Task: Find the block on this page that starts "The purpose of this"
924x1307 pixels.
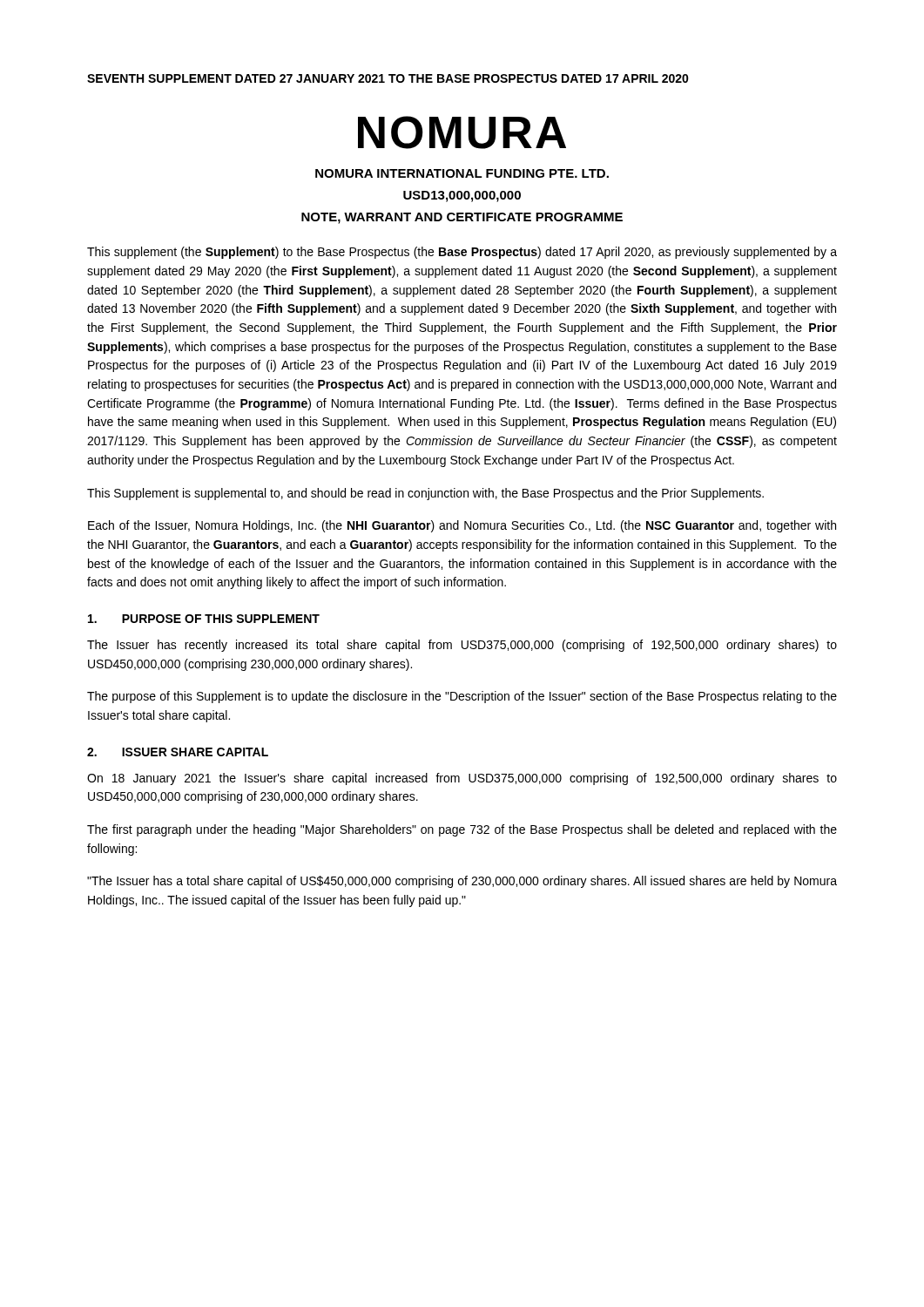Action: 462,706
